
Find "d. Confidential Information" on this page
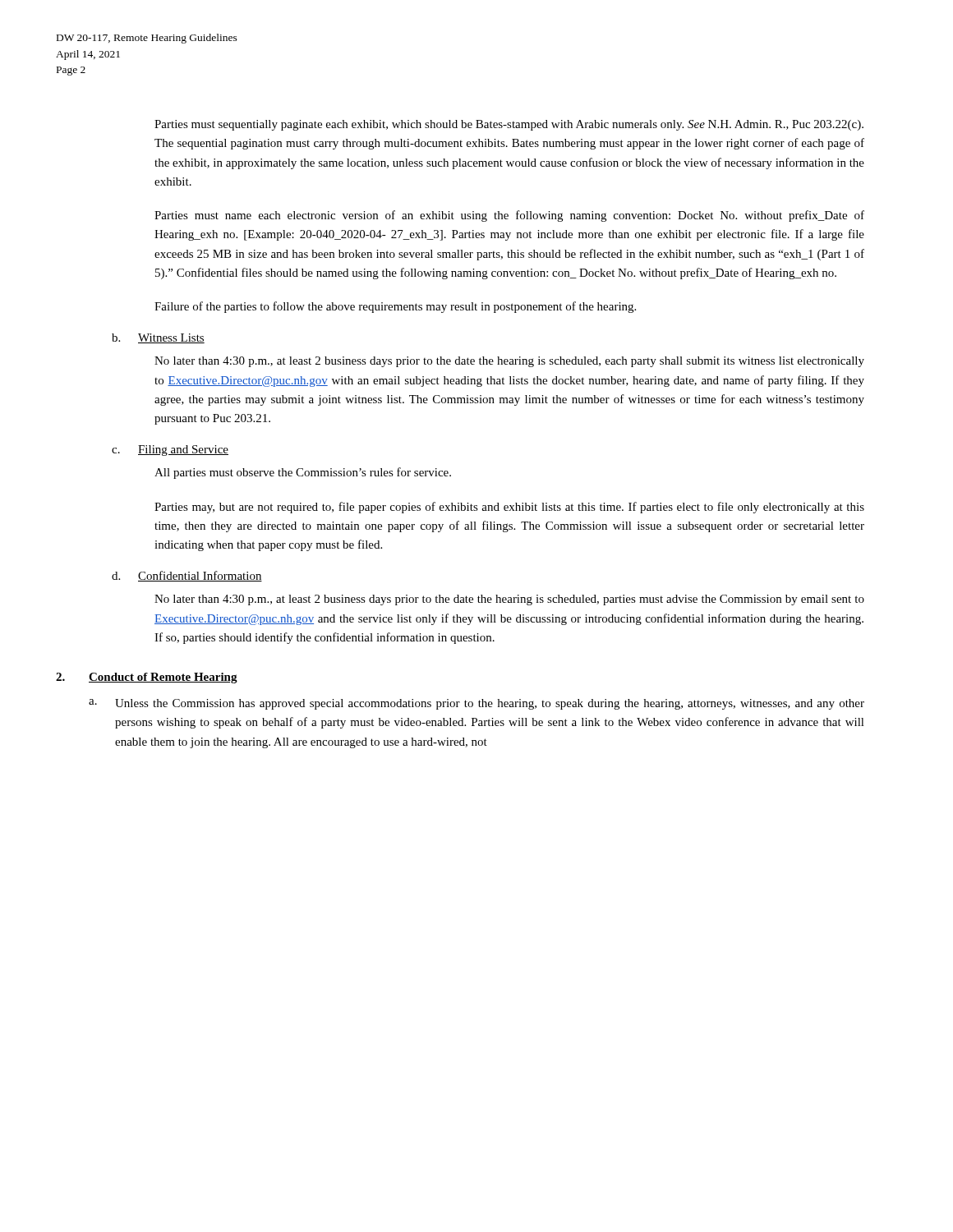(187, 576)
